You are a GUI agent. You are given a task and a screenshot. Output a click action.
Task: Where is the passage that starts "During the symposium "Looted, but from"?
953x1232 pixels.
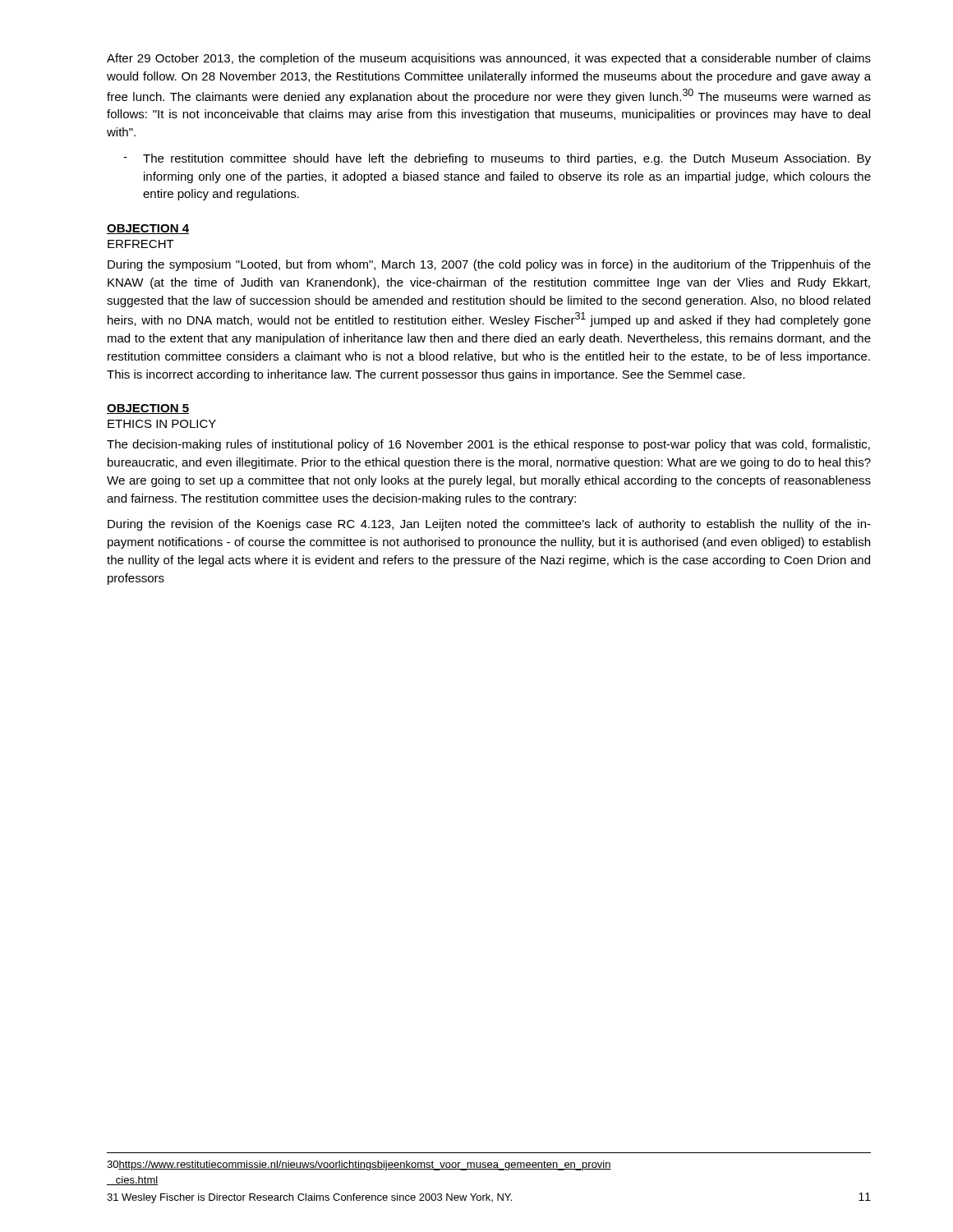(489, 319)
